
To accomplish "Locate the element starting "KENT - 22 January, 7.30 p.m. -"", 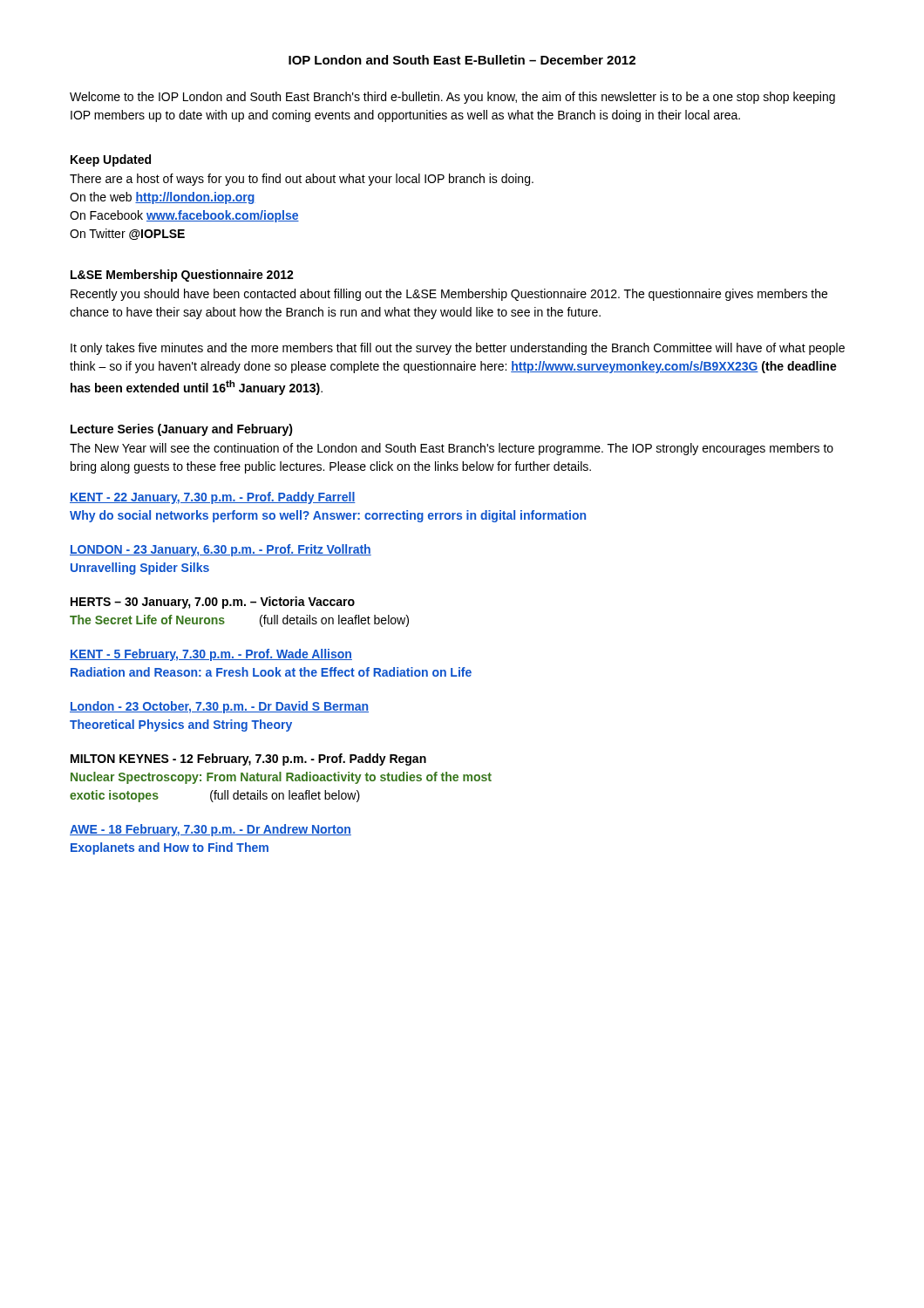I will [462, 506].
